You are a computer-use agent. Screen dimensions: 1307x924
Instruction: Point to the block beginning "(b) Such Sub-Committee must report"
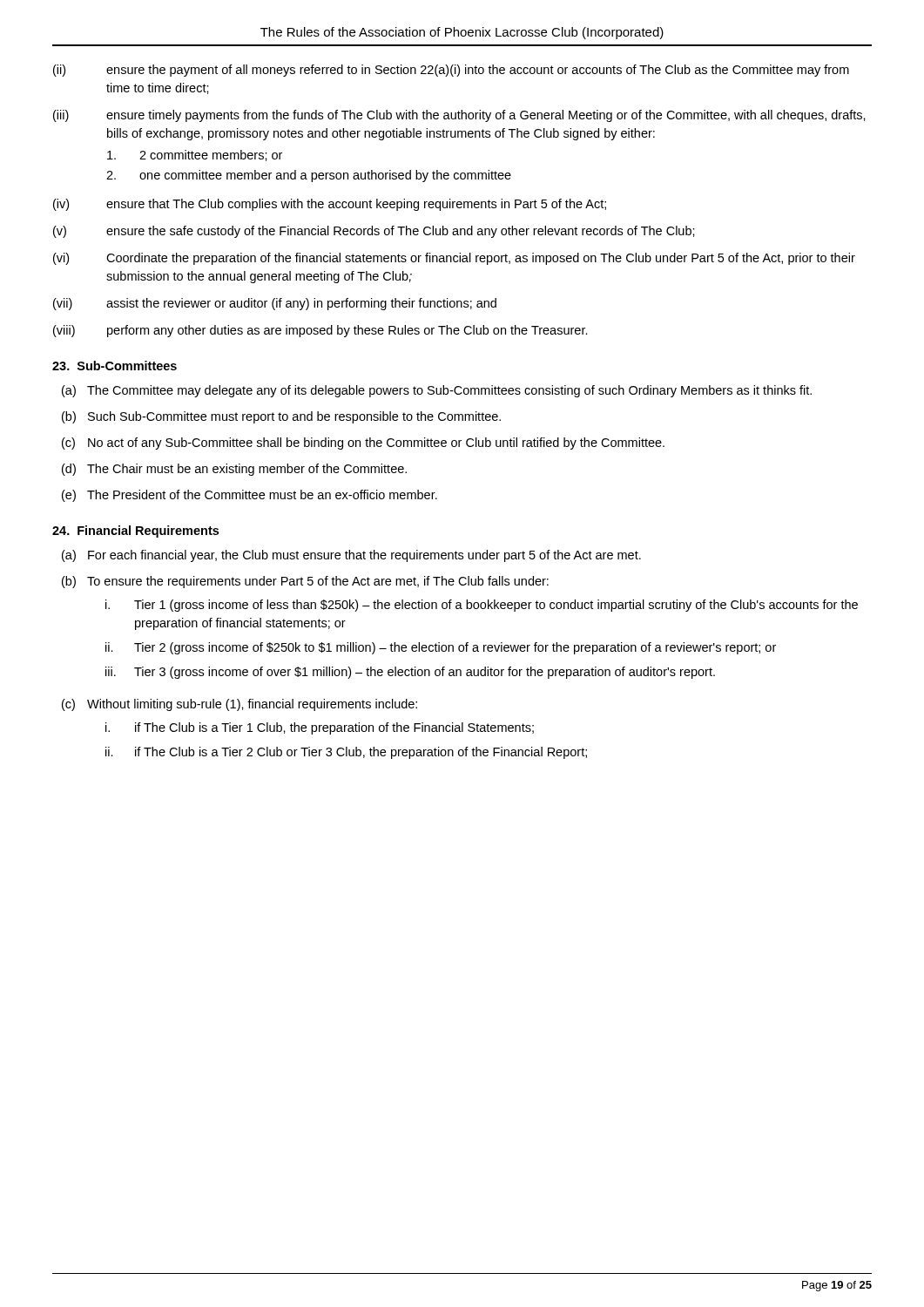tap(466, 417)
